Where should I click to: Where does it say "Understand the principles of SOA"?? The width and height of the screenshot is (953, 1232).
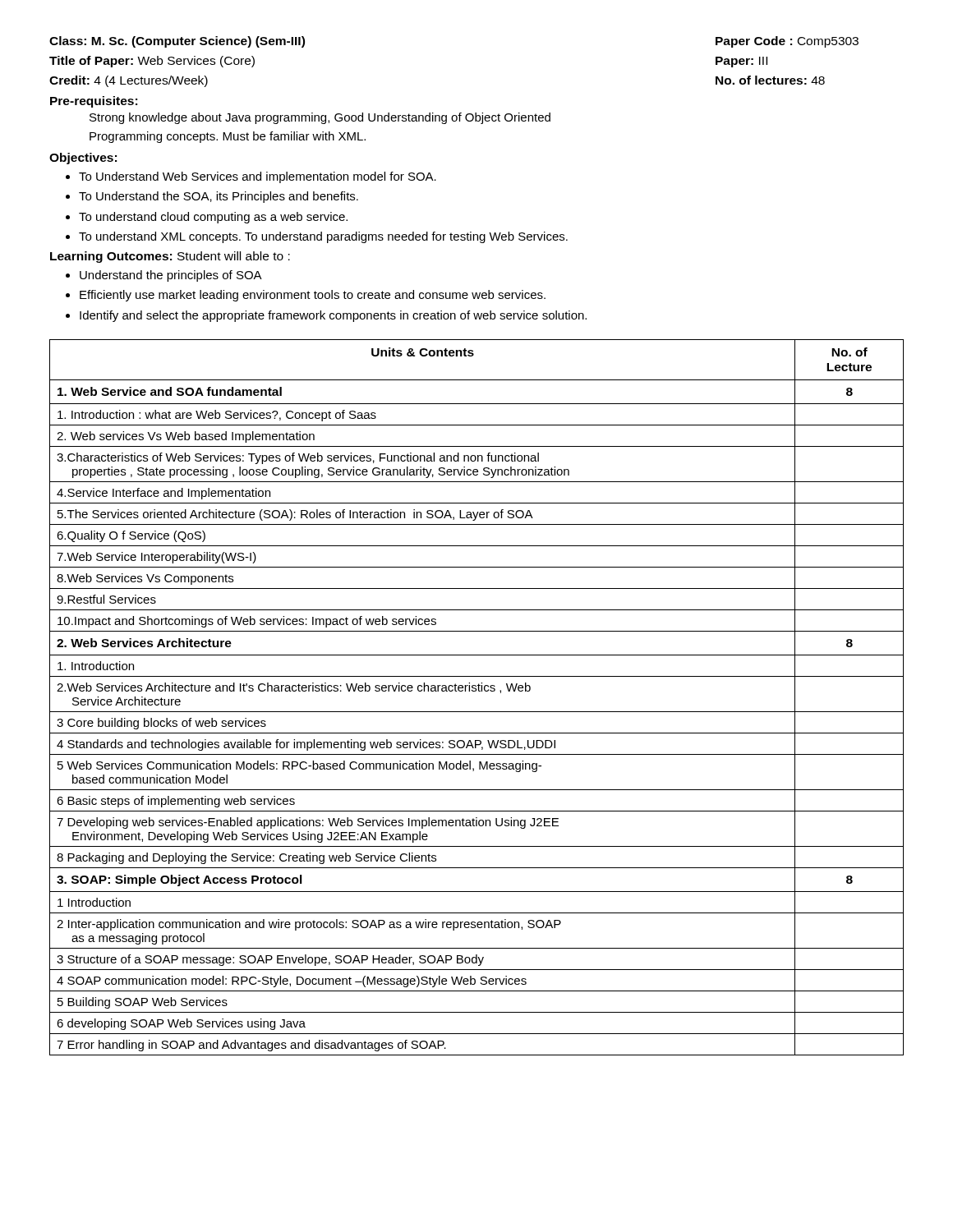click(x=170, y=275)
